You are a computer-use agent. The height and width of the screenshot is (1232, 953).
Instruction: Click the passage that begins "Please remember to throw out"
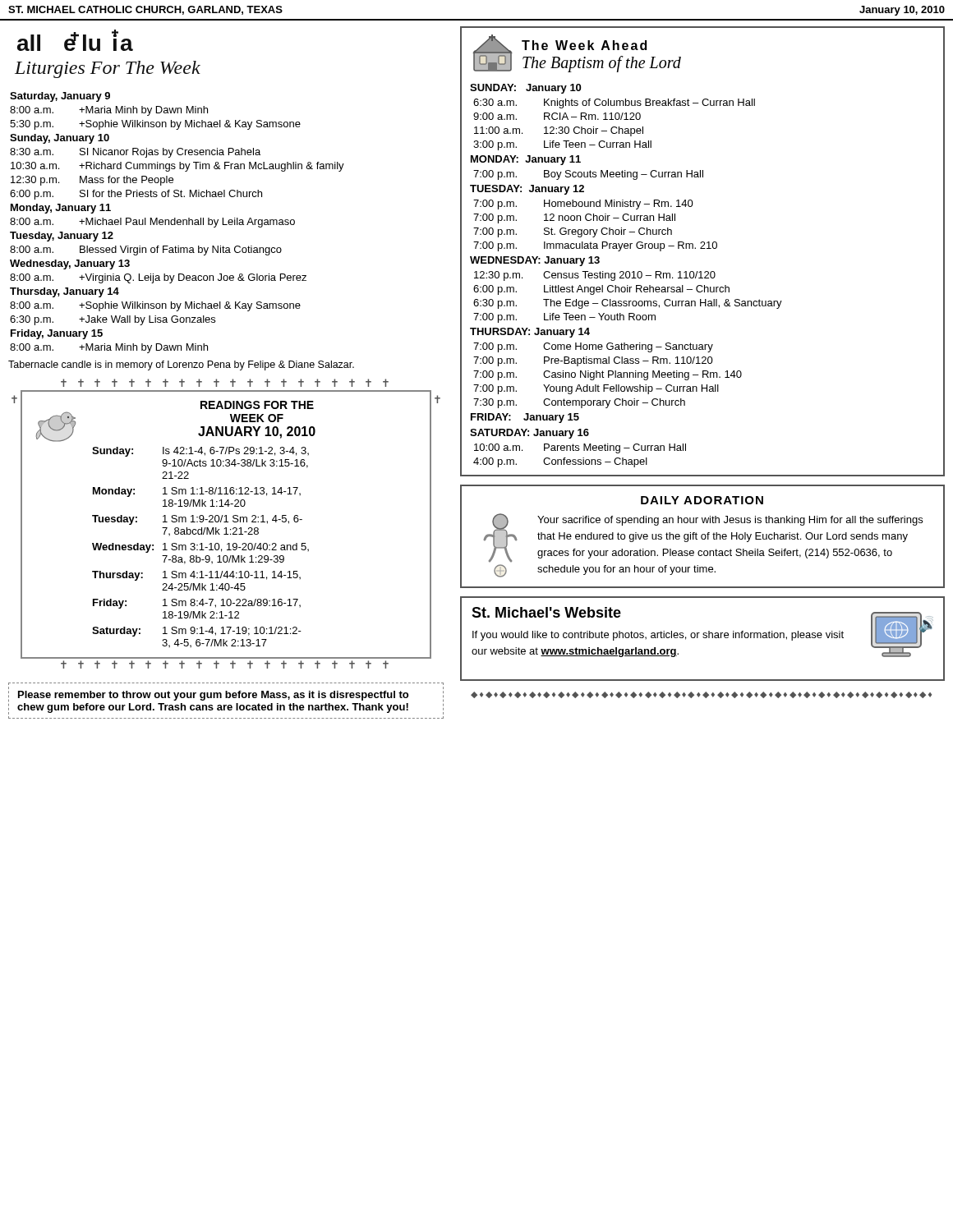click(x=213, y=701)
